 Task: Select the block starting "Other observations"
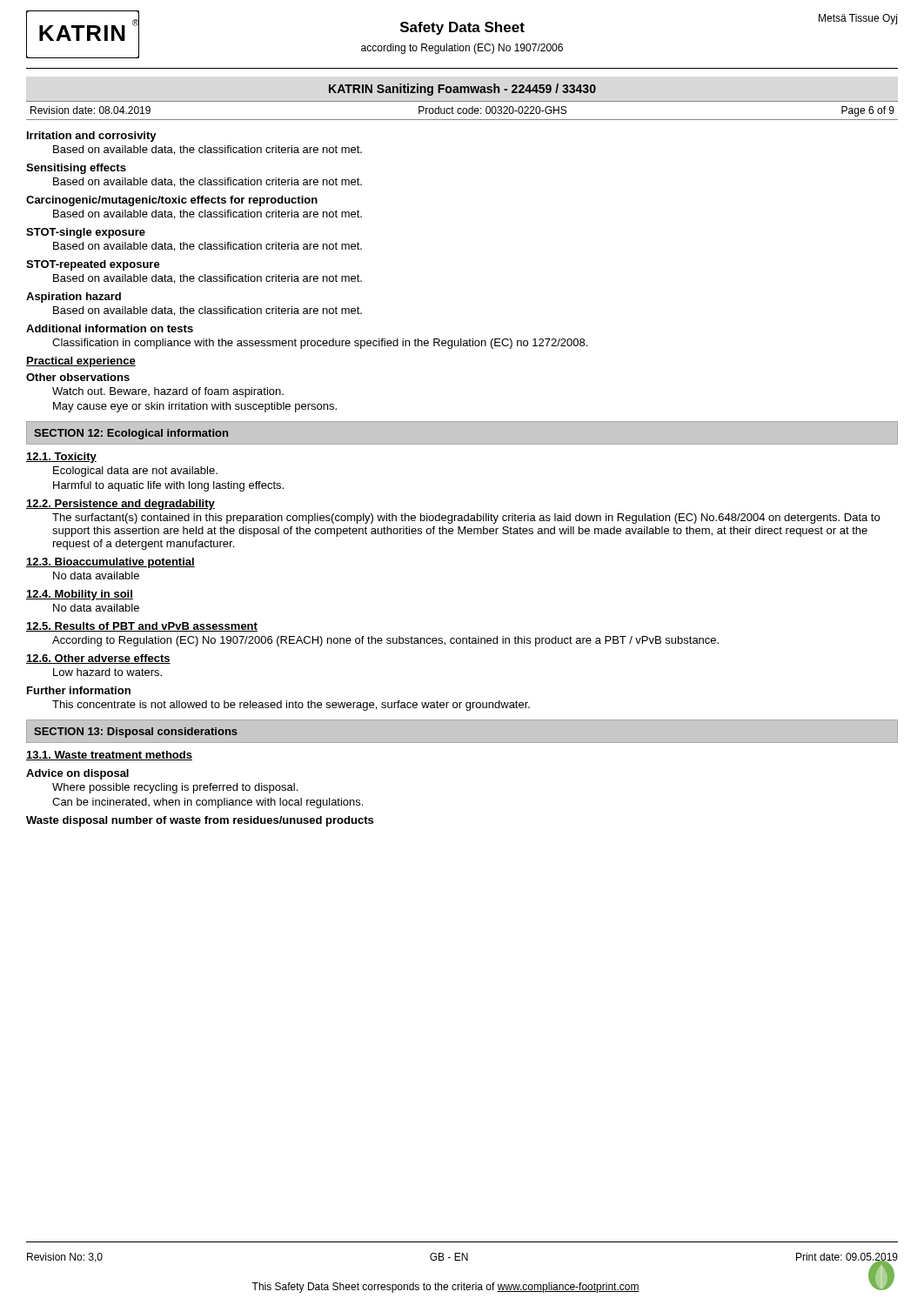[78, 377]
